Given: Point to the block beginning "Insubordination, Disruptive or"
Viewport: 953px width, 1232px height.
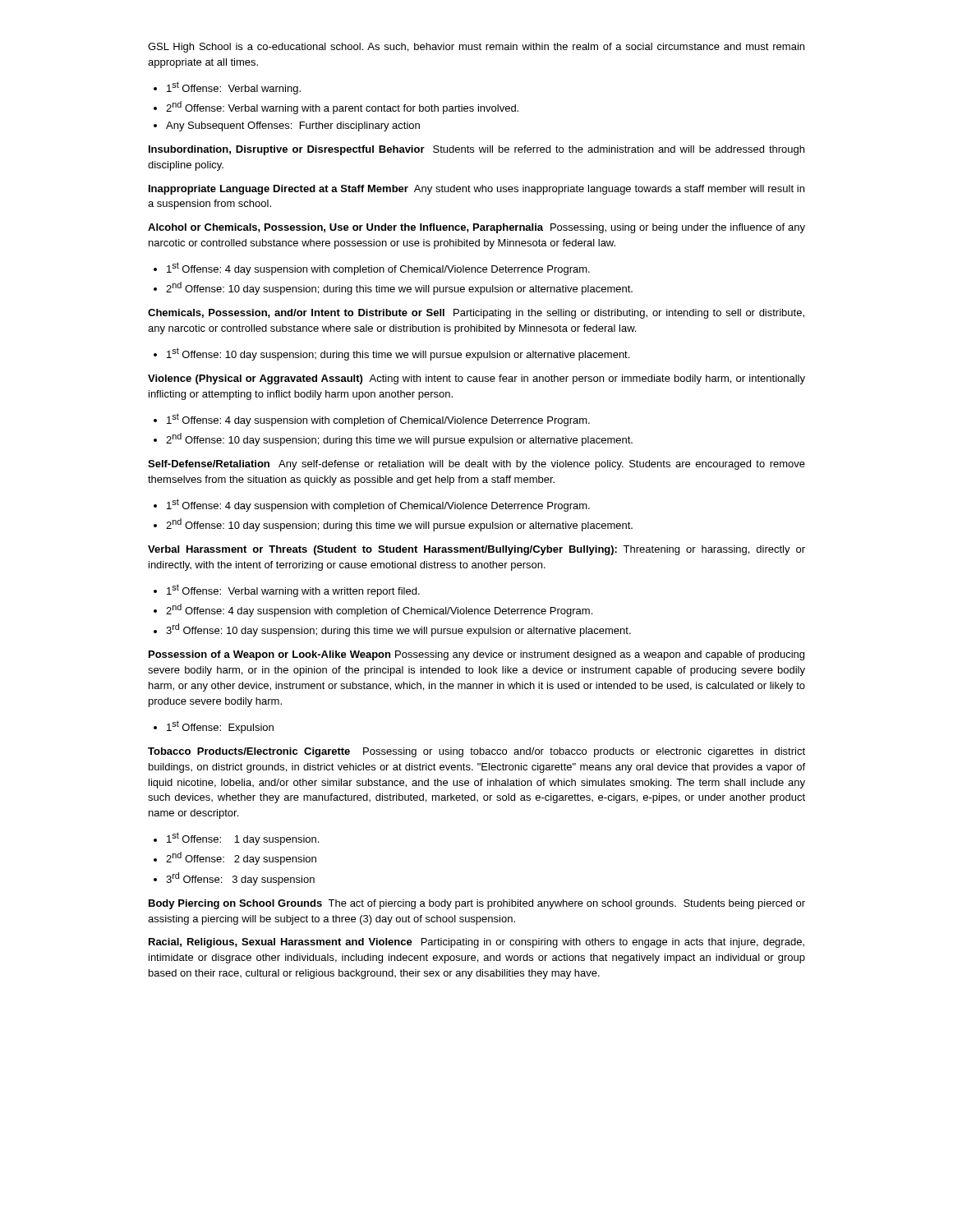Looking at the screenshot, I should pyautogui.click(x=476, y=157).
